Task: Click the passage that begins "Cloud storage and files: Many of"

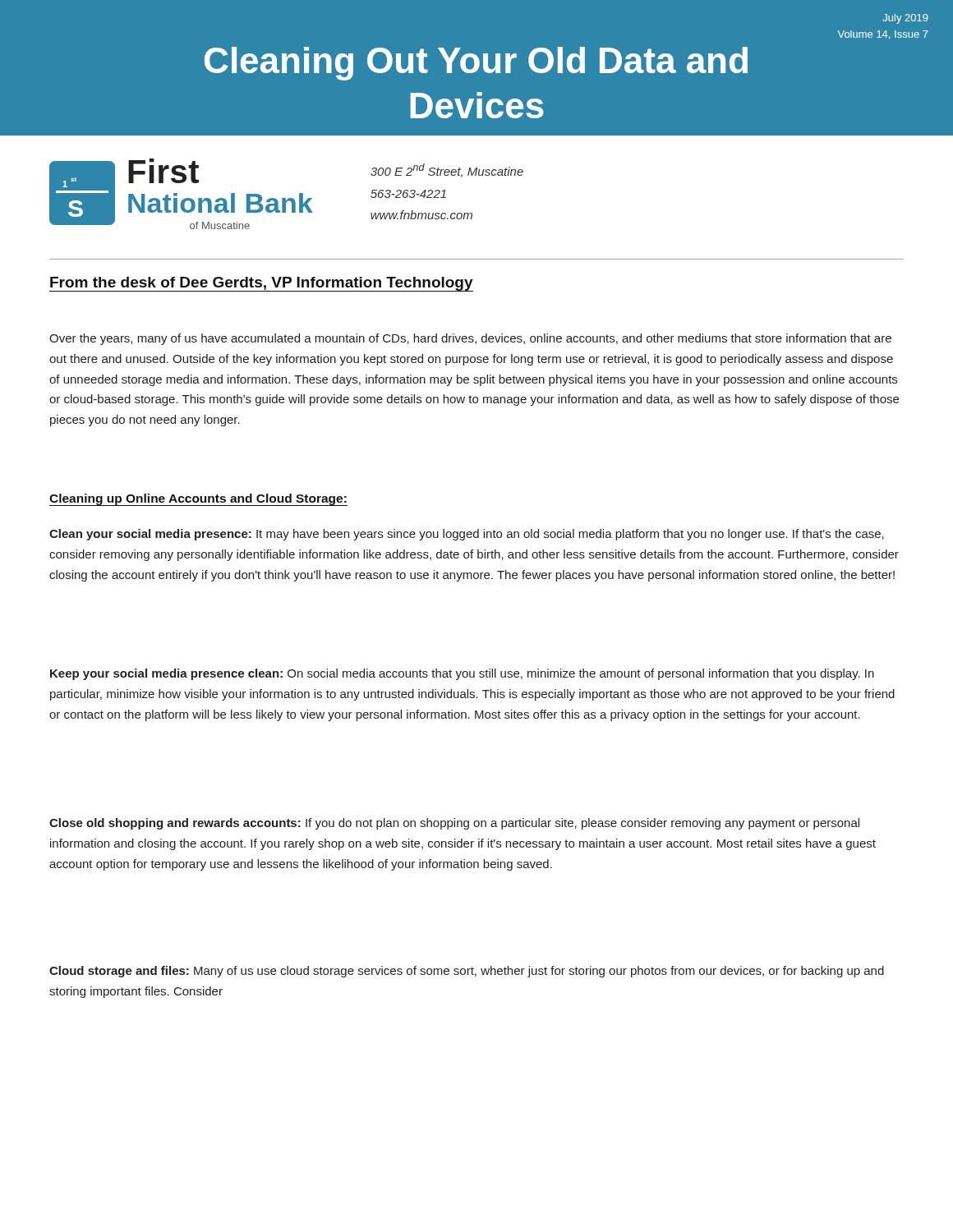Action: (467, 981)
